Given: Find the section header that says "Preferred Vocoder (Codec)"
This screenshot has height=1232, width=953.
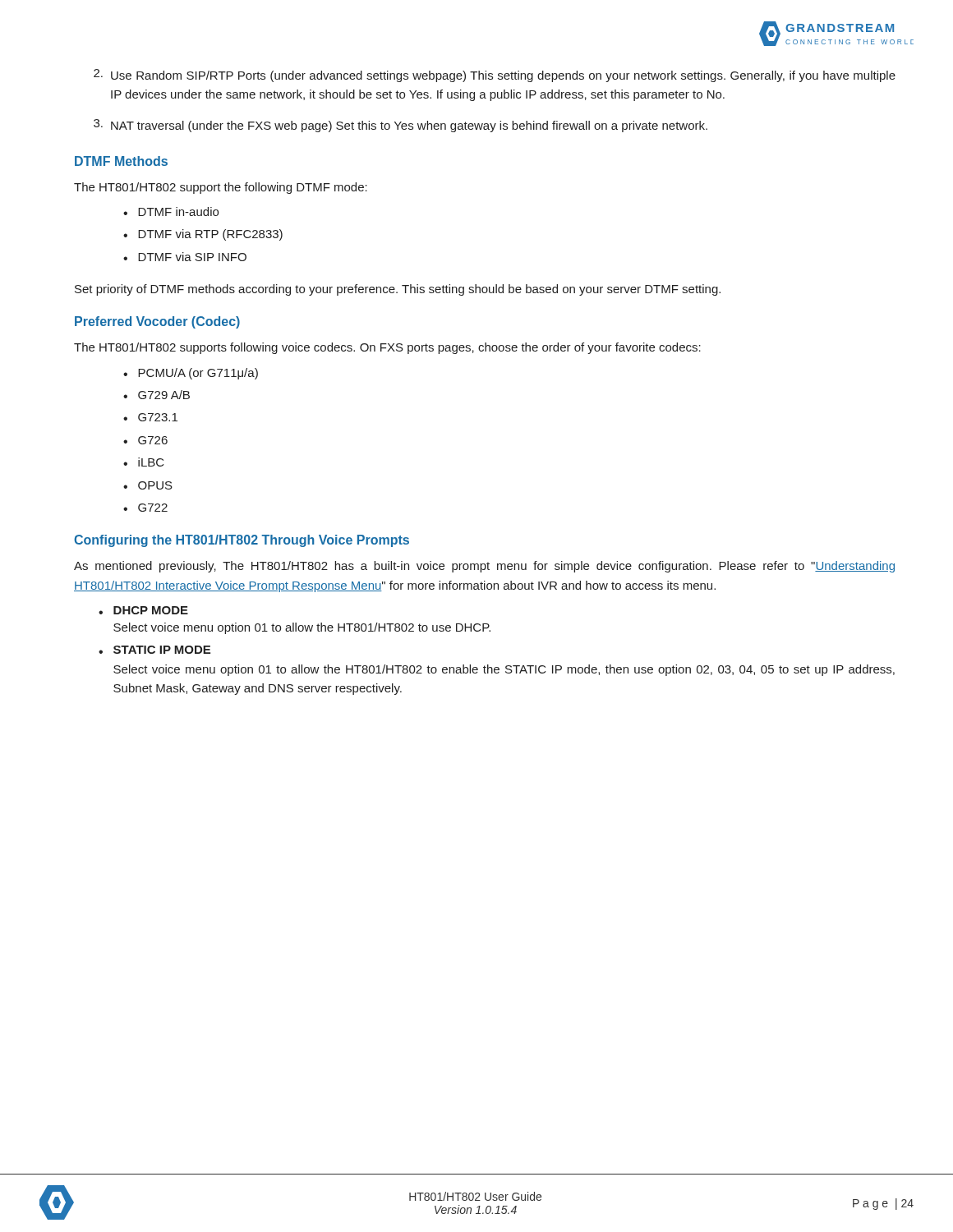Looking at the screenshot, I should point(157,322).
